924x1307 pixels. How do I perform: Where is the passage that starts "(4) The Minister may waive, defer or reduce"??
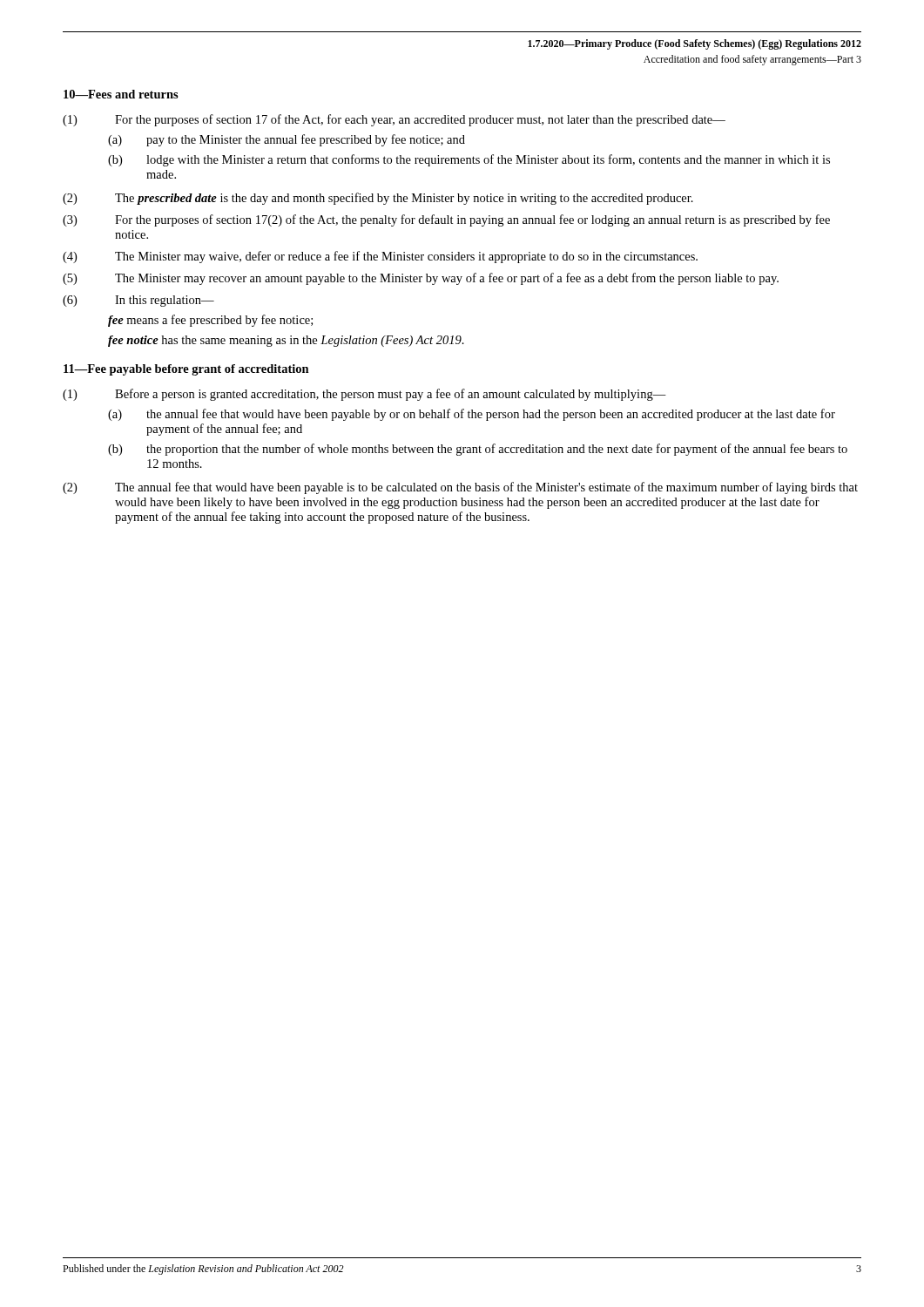[x=462, y=257]
